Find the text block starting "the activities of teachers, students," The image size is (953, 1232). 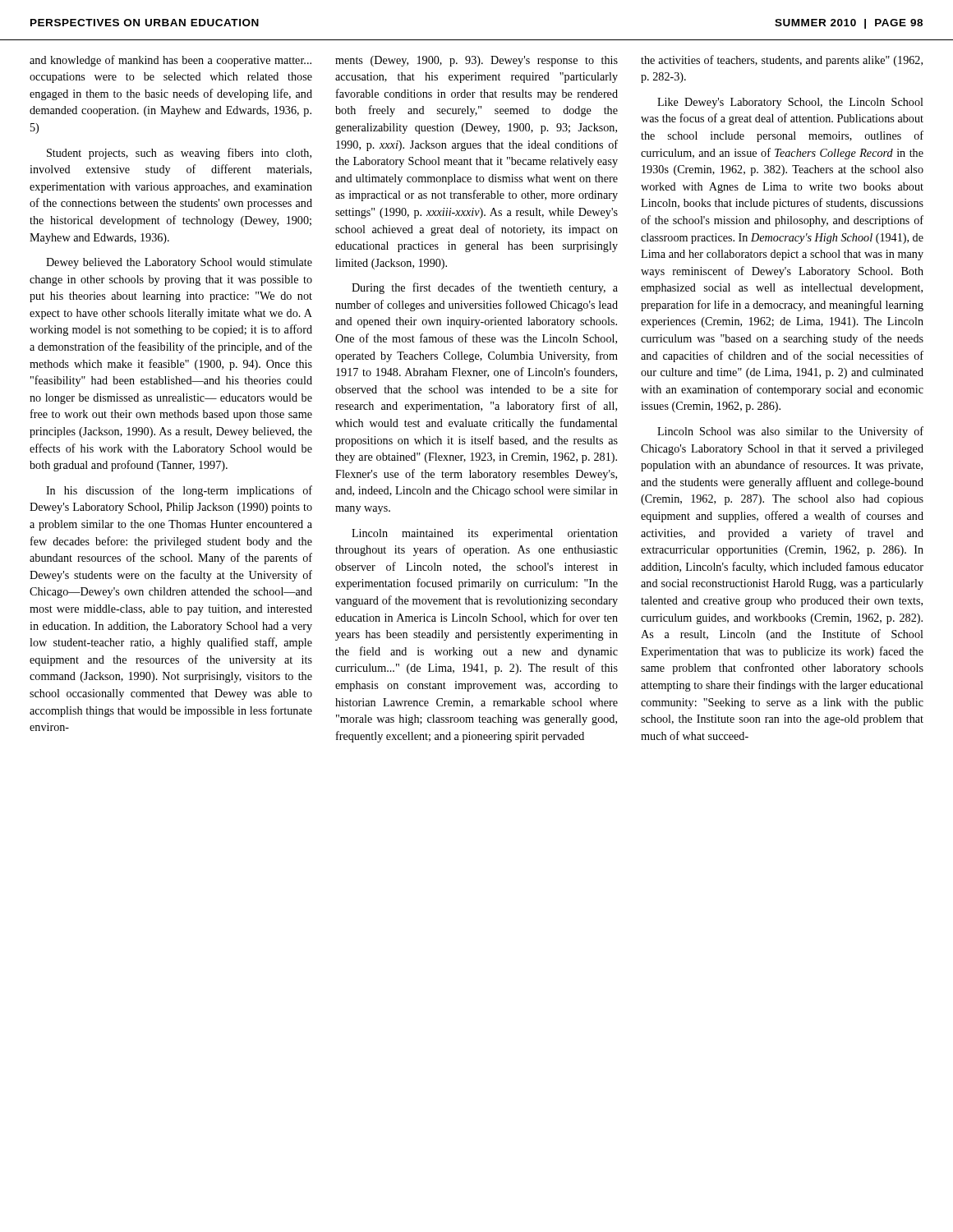click(782, 398)
